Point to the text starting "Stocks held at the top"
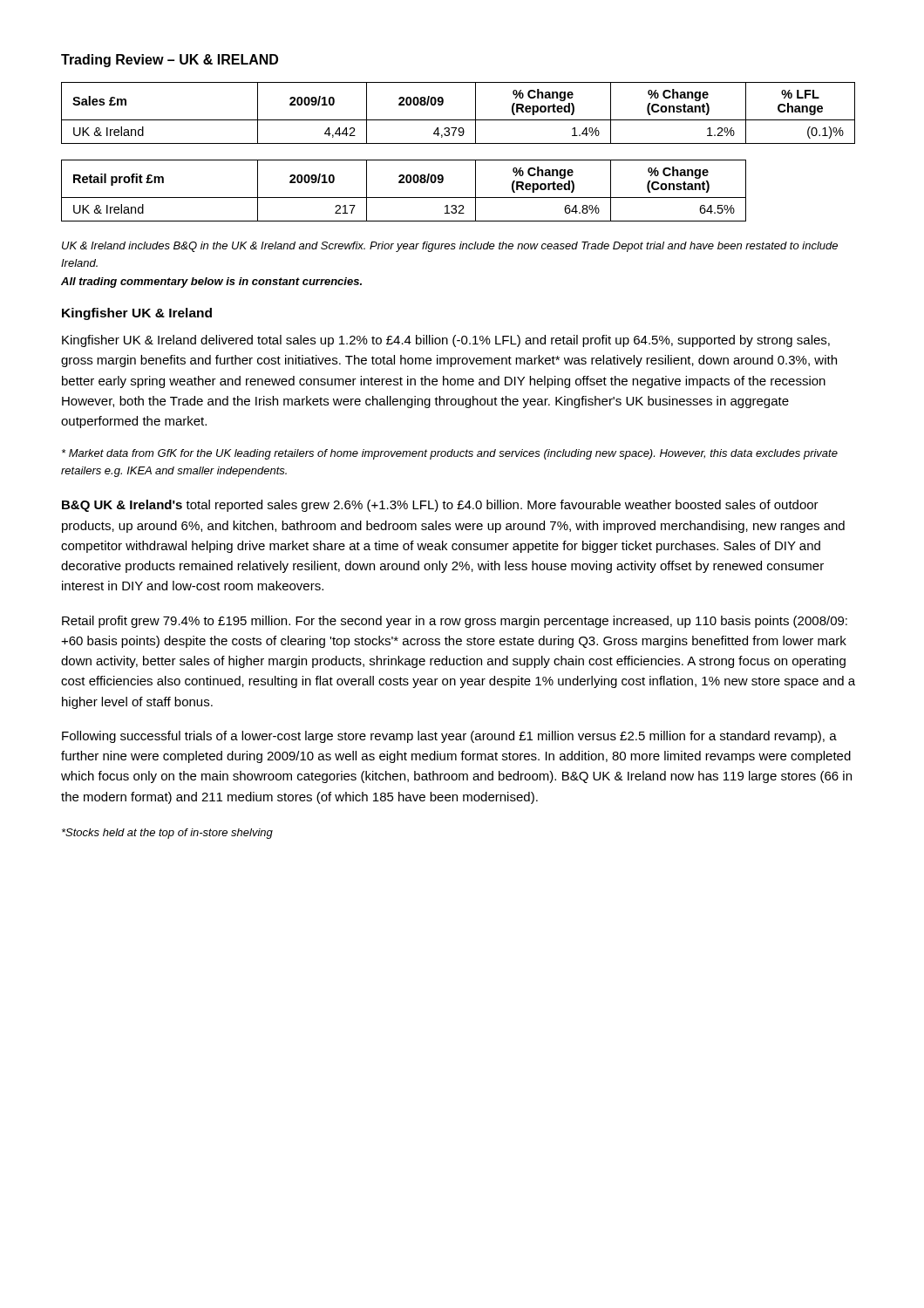 click(x=167, y=832)
